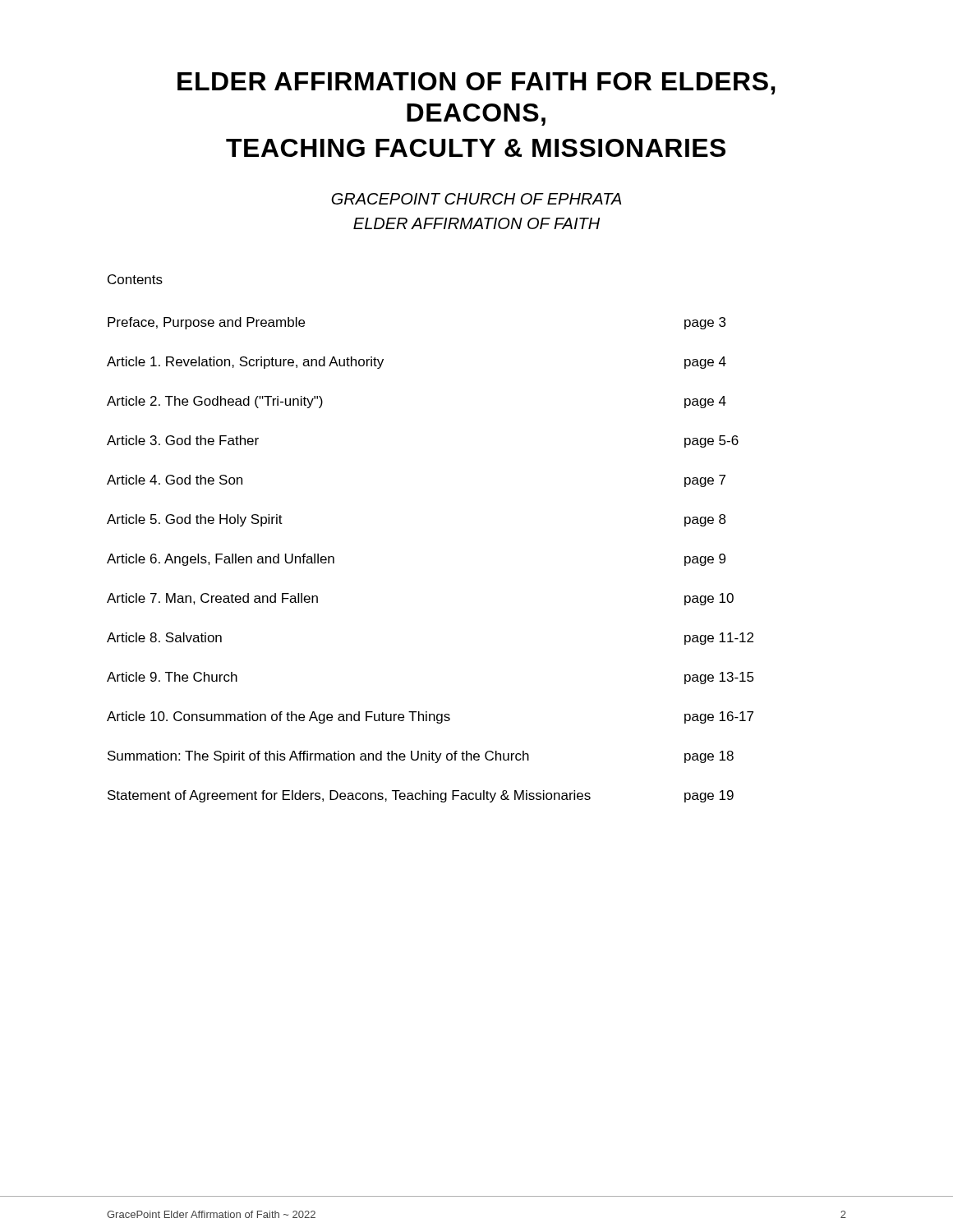
Task: Point to the region starting "GRACEPOINT CHURCH OF"
Action: click(476, 211)
